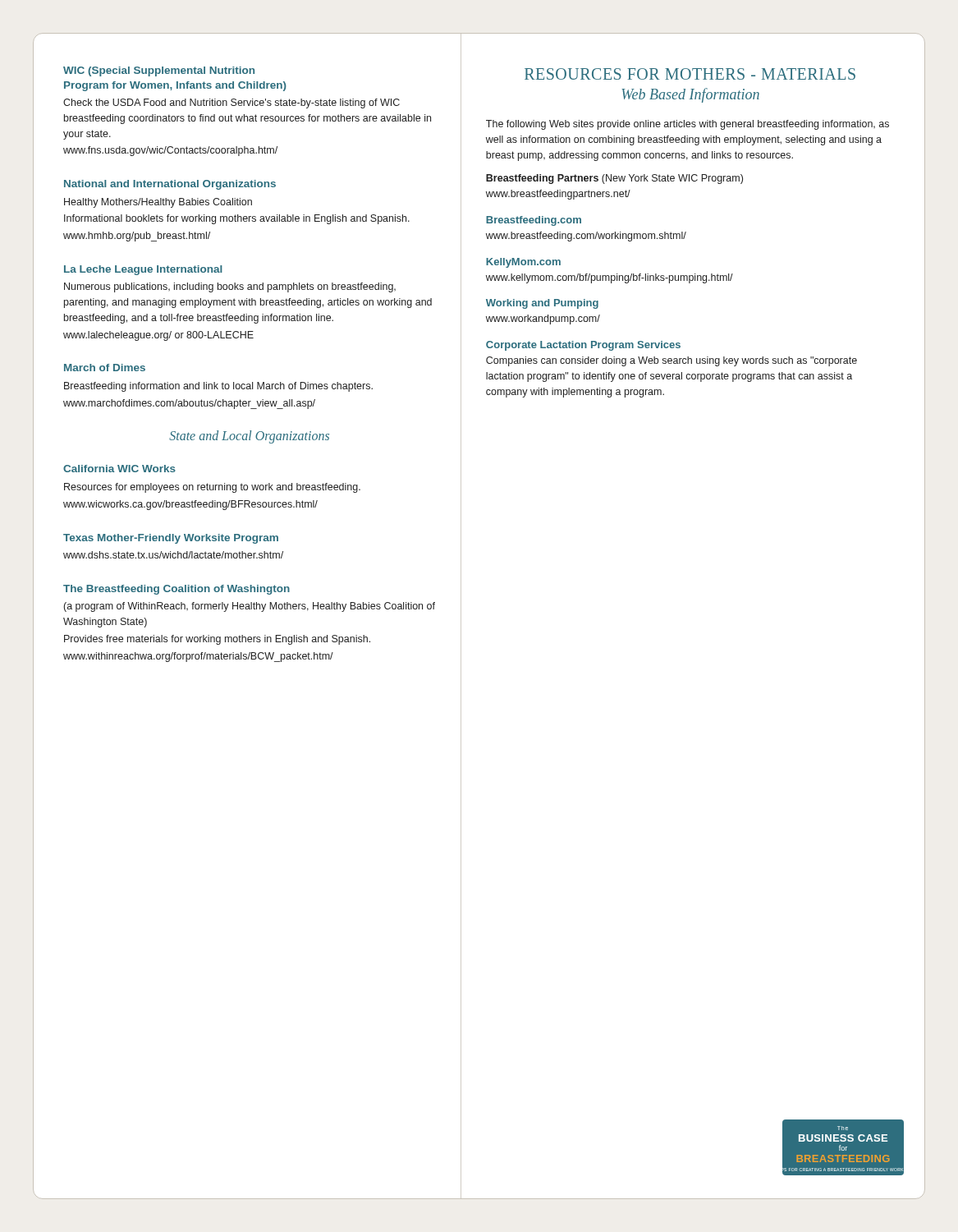
Task: Select the section header that says "California WIC Works"
Action: click(x=119, y=469)
